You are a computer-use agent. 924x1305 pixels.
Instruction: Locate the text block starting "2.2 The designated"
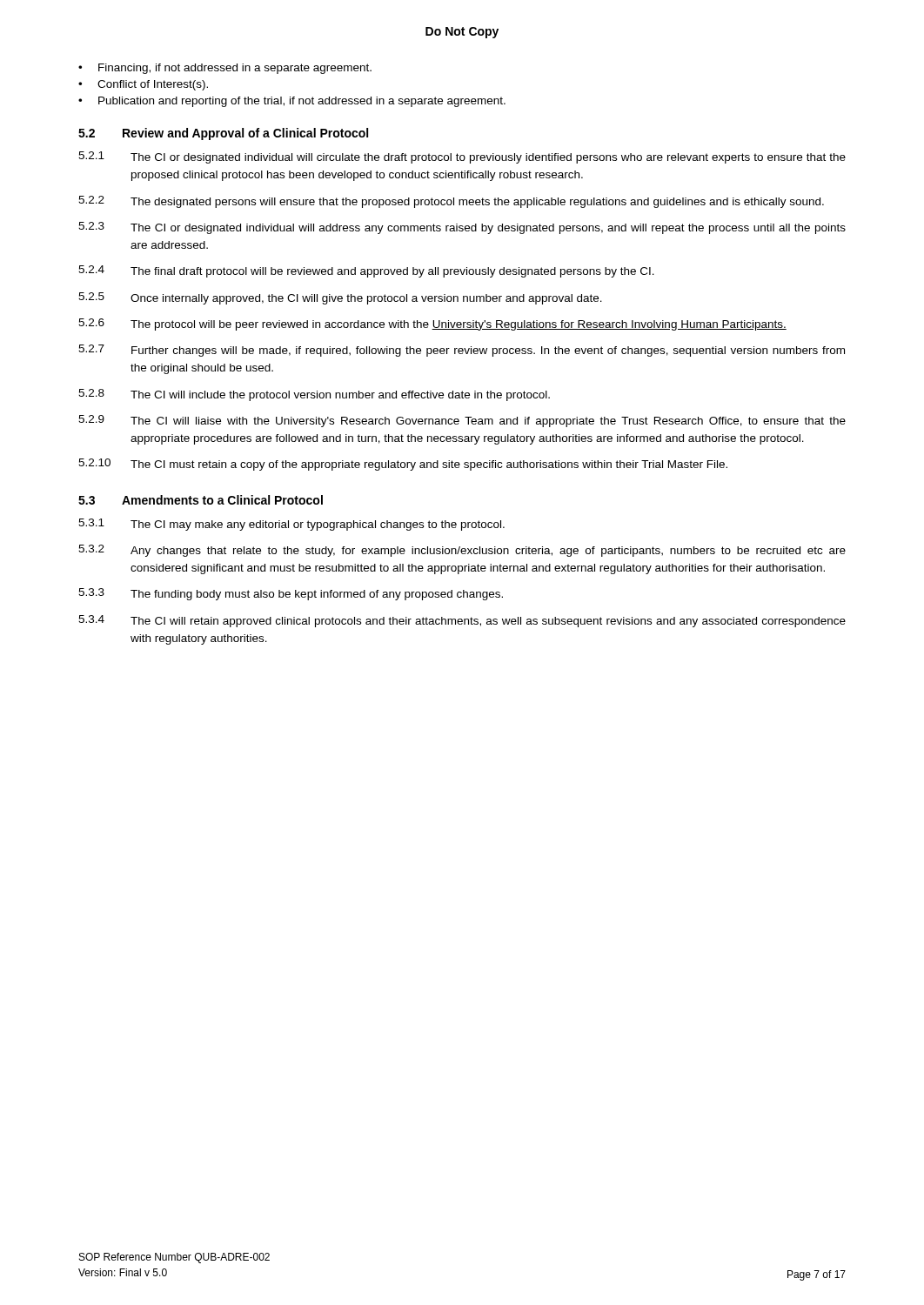(x=462, y=202)
